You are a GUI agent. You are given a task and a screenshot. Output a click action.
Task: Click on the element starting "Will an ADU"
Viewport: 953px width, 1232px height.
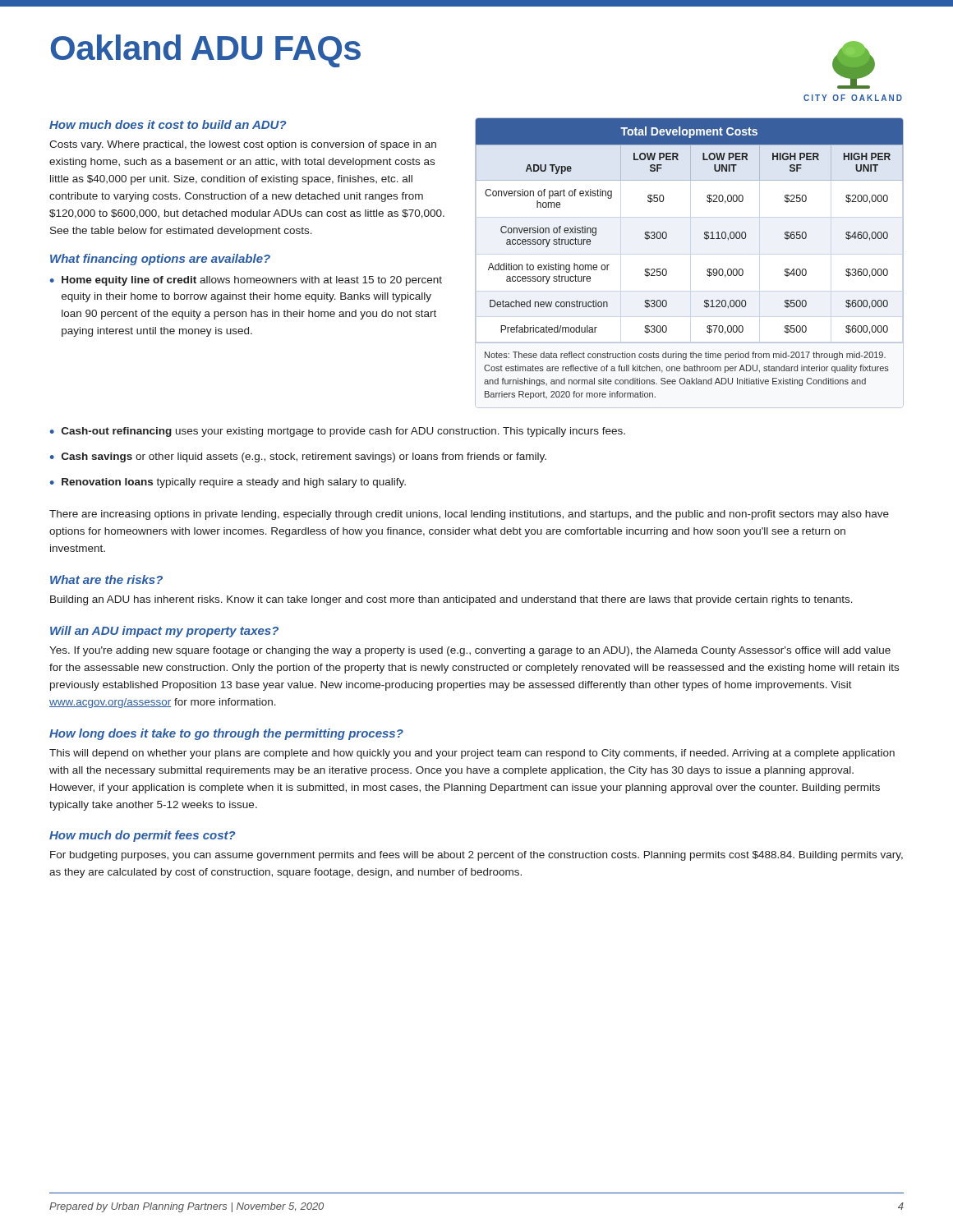pos(164,630)
